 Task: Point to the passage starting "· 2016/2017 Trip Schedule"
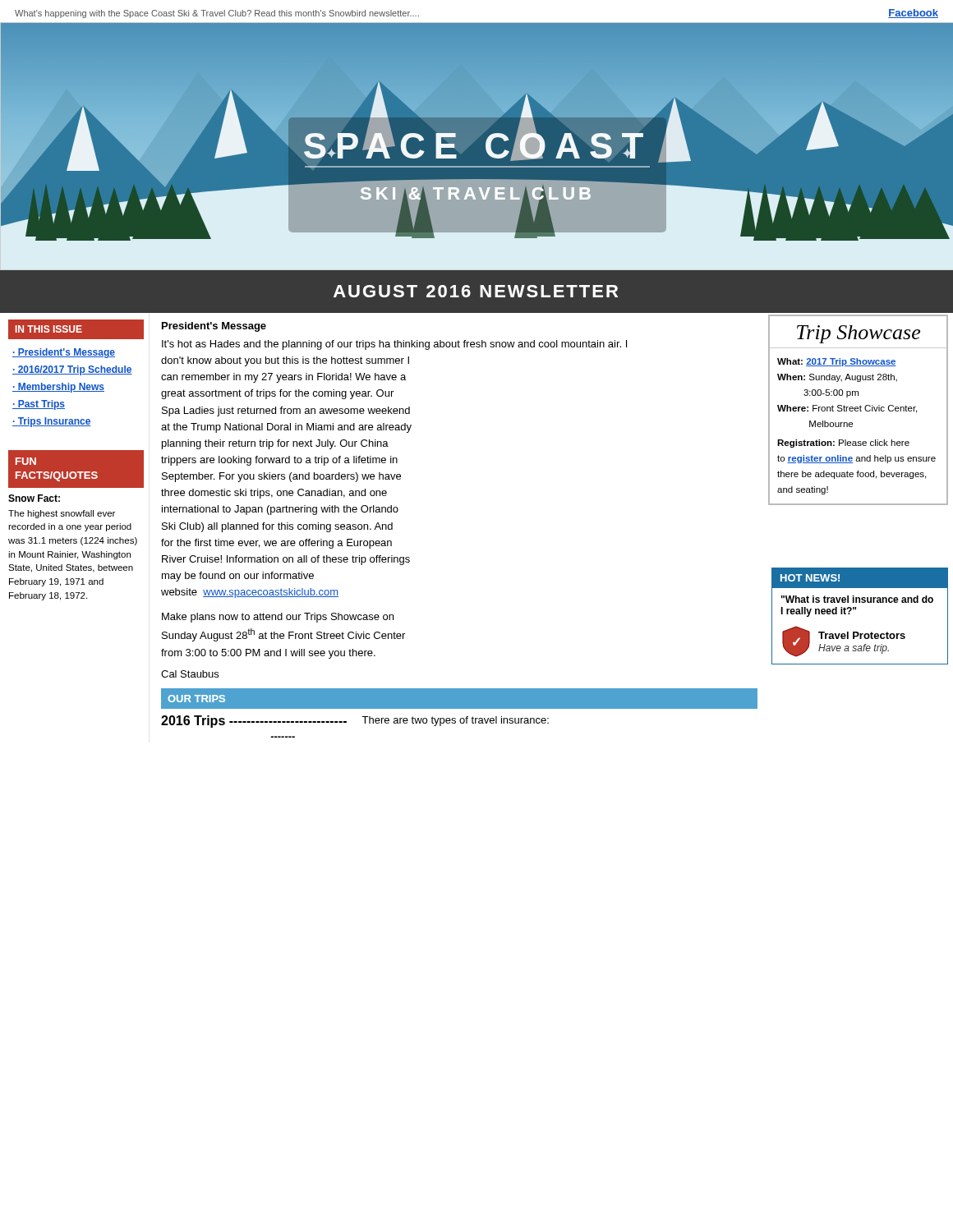click(x=72, y=370)
